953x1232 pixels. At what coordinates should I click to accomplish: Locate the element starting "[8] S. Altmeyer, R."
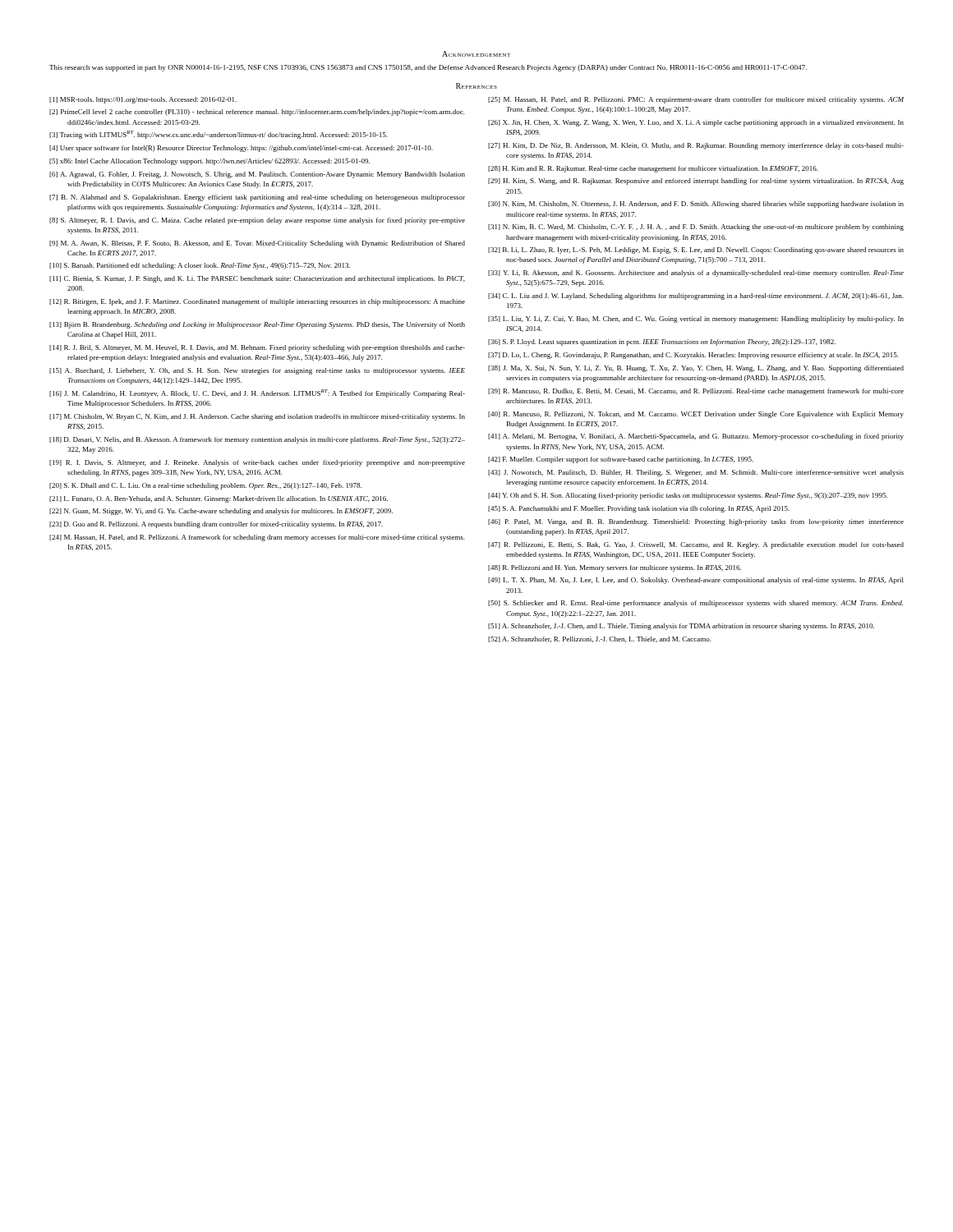click(x=257, y=225)
